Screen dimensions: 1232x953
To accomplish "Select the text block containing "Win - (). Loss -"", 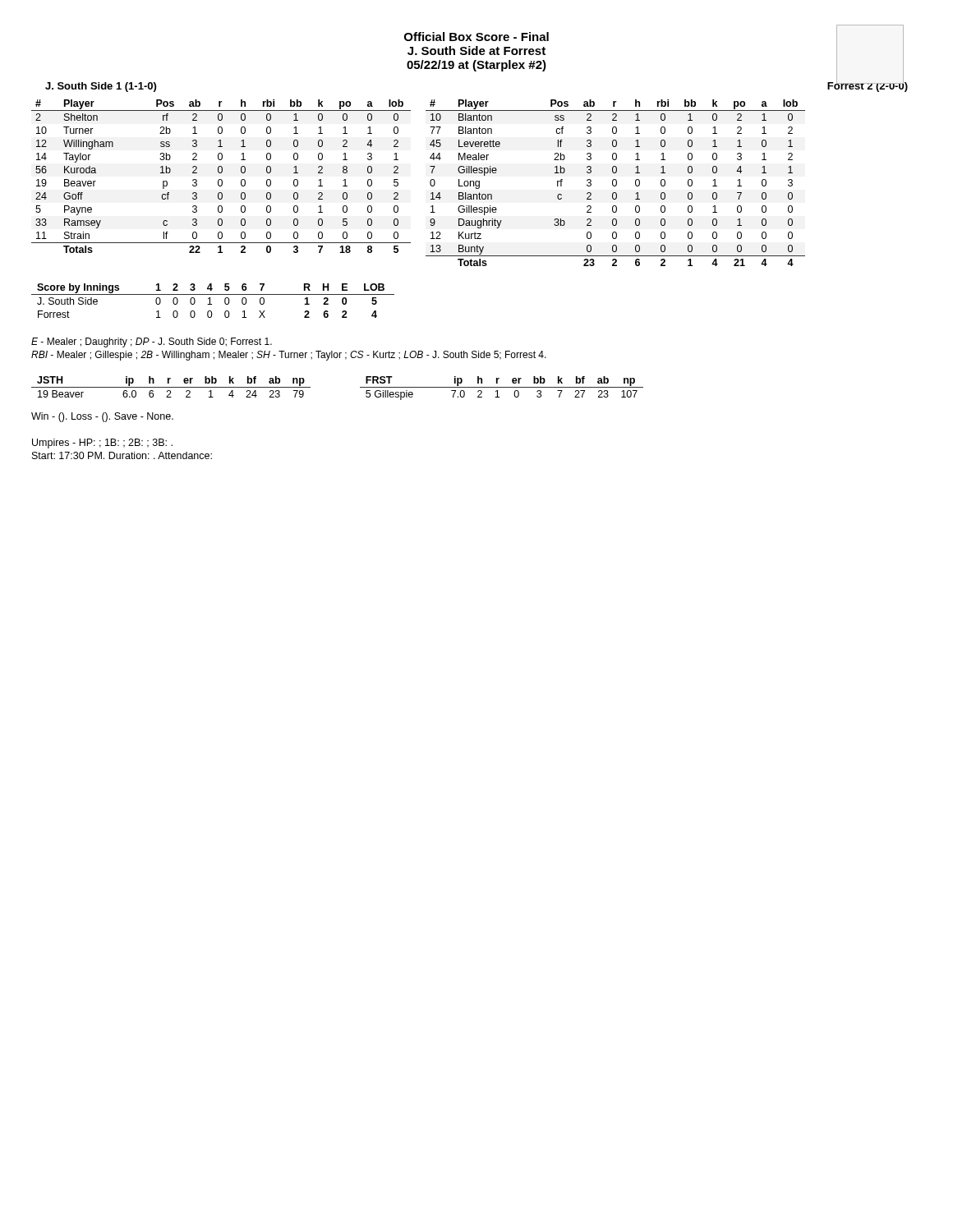I will click(x=103, y=416).
